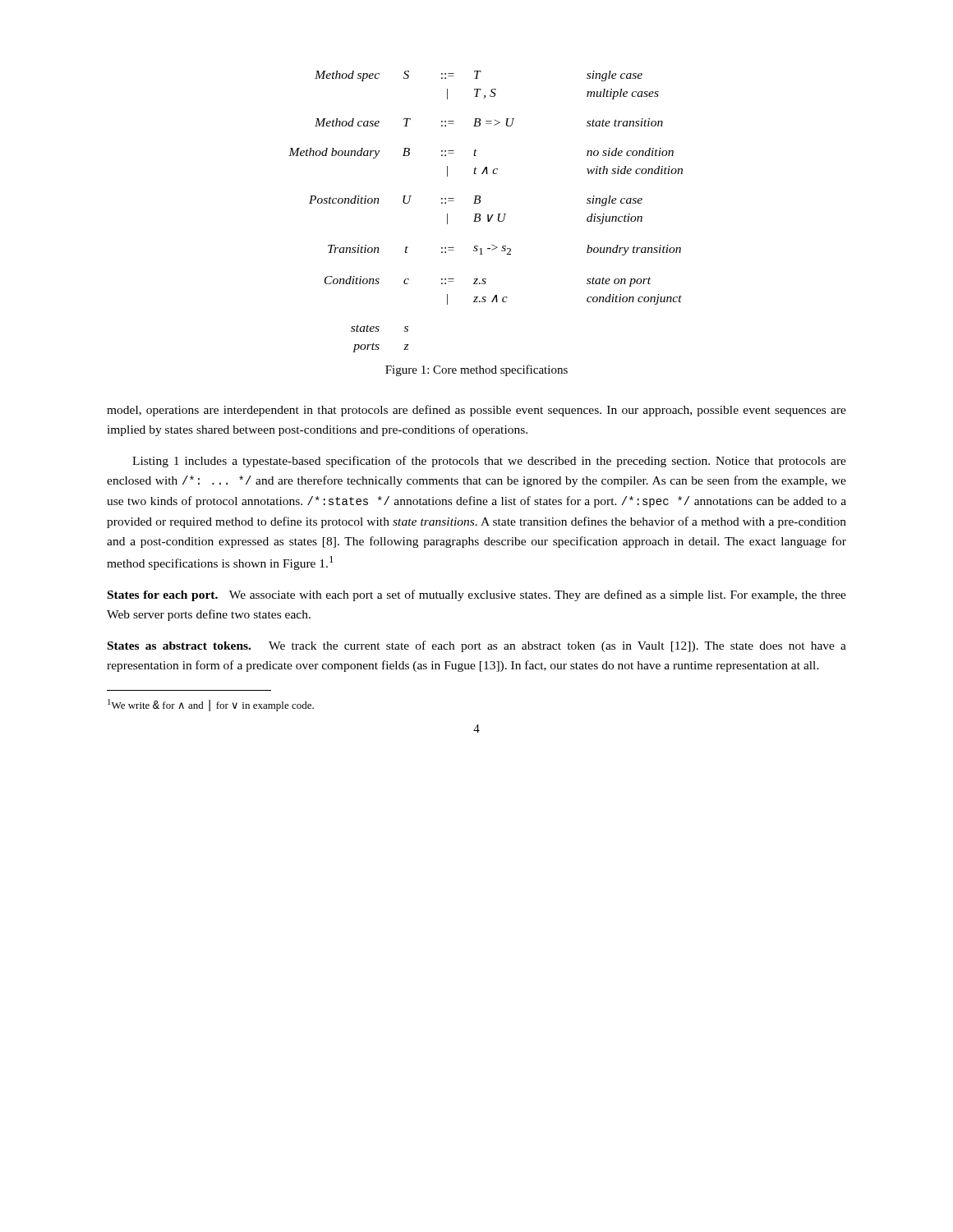
Task: Click the passage that begins "1We write & for ∧ and | for"
Action: [x=211, y=704]
